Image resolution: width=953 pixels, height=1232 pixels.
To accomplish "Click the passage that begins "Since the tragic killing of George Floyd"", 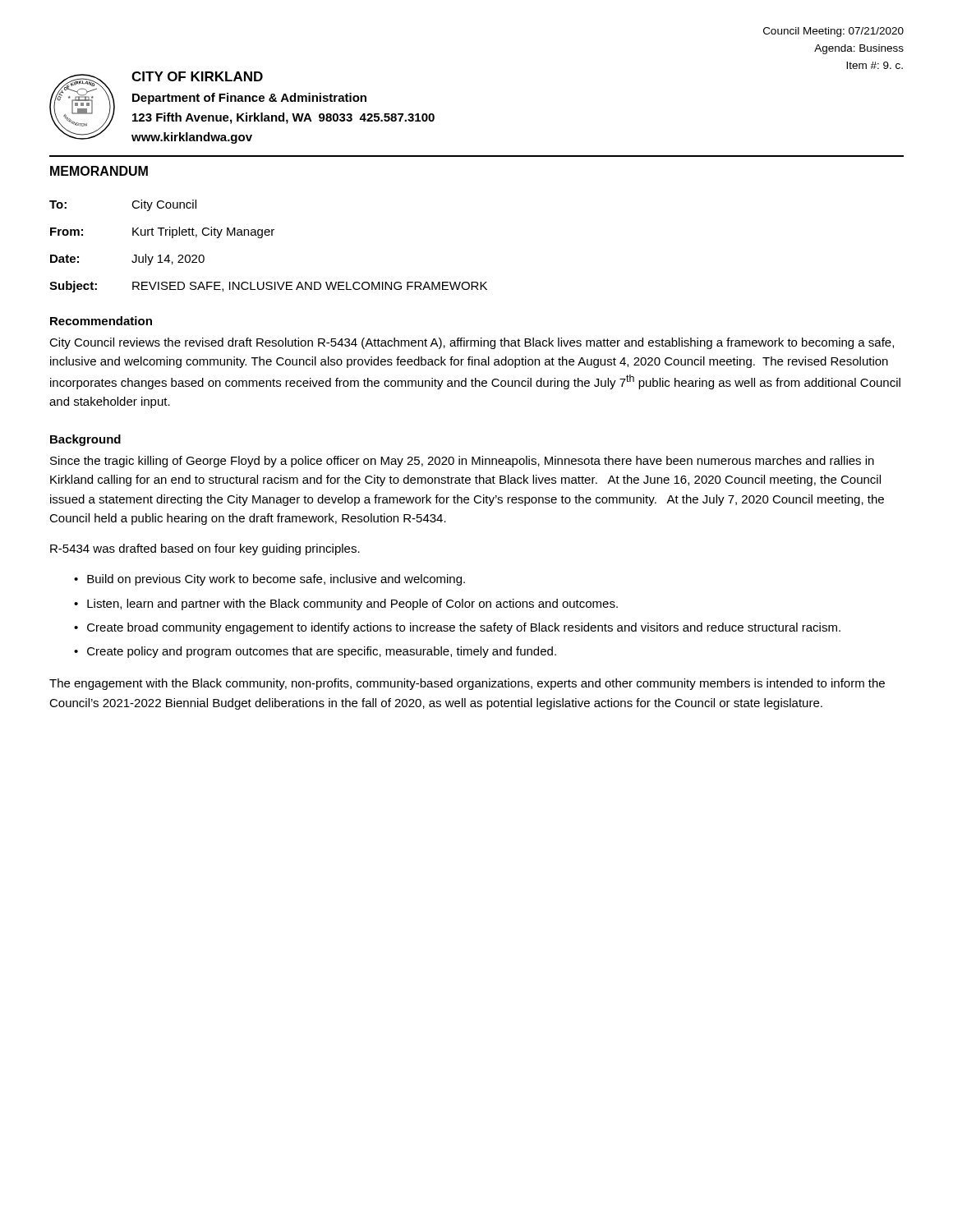I will (467, 489).
